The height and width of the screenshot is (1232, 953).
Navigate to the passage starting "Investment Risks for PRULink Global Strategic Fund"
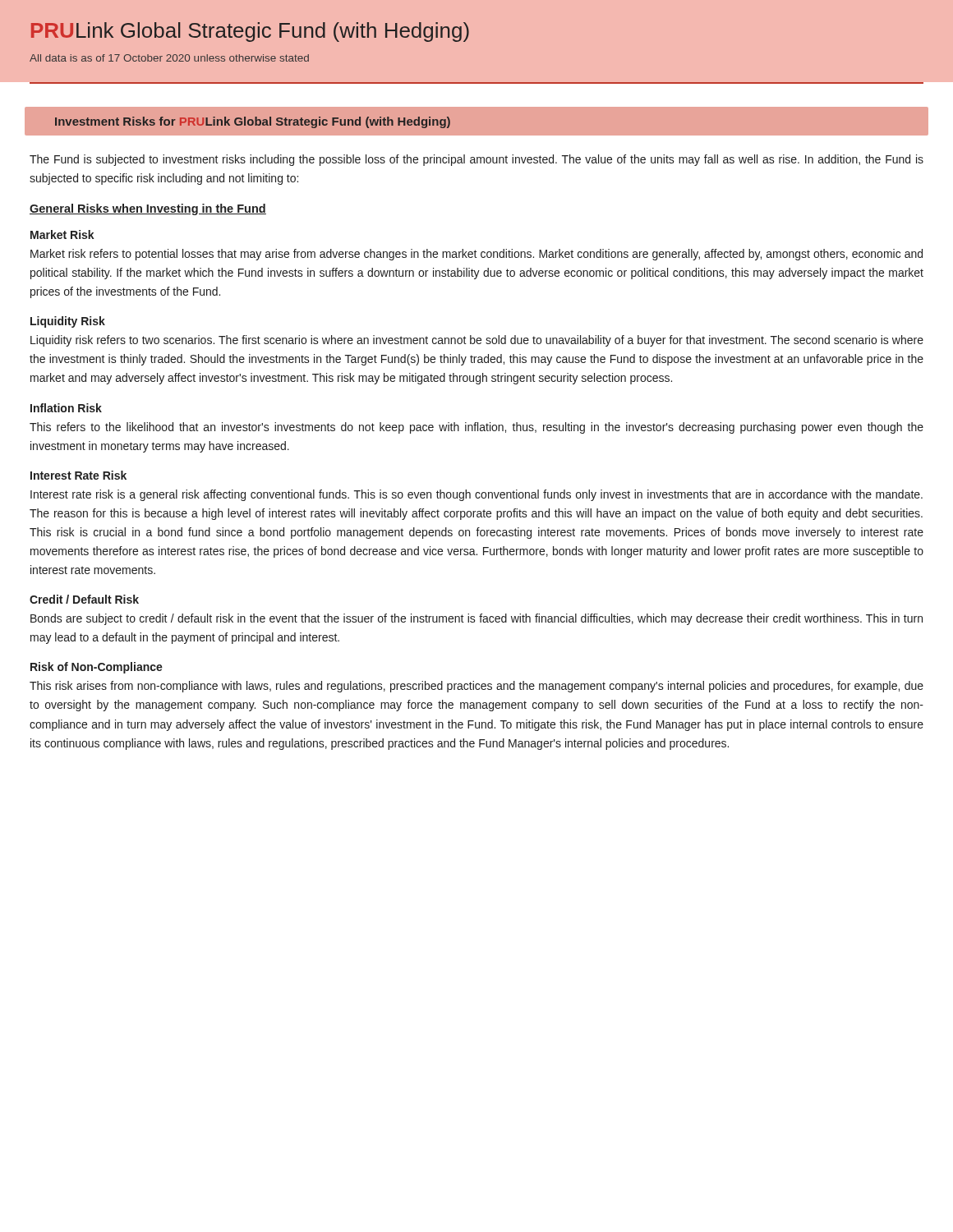[x=252, y=121]
